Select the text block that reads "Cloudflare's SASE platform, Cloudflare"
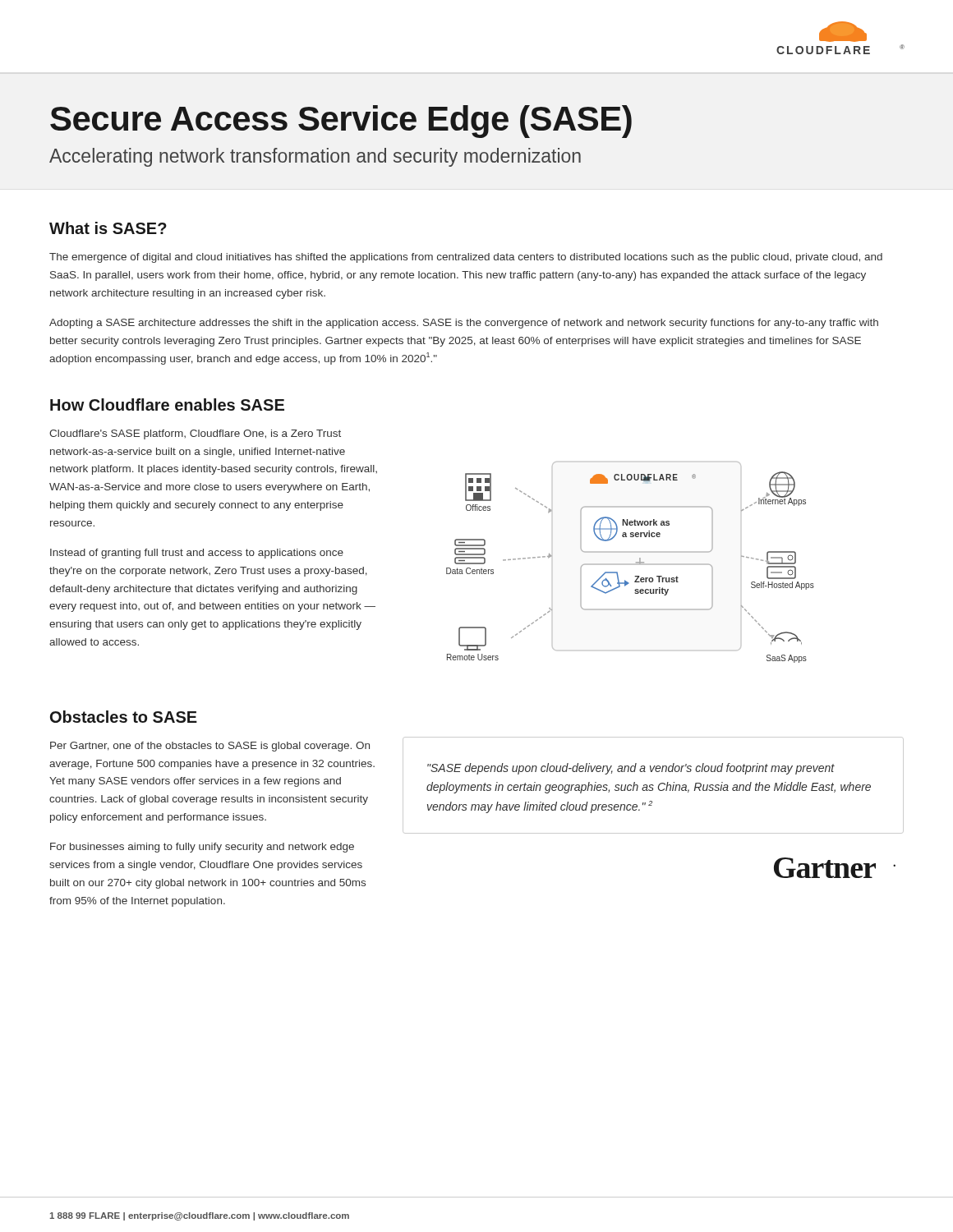This screenshot has height=1232, width=953. (x=214, y=478)
